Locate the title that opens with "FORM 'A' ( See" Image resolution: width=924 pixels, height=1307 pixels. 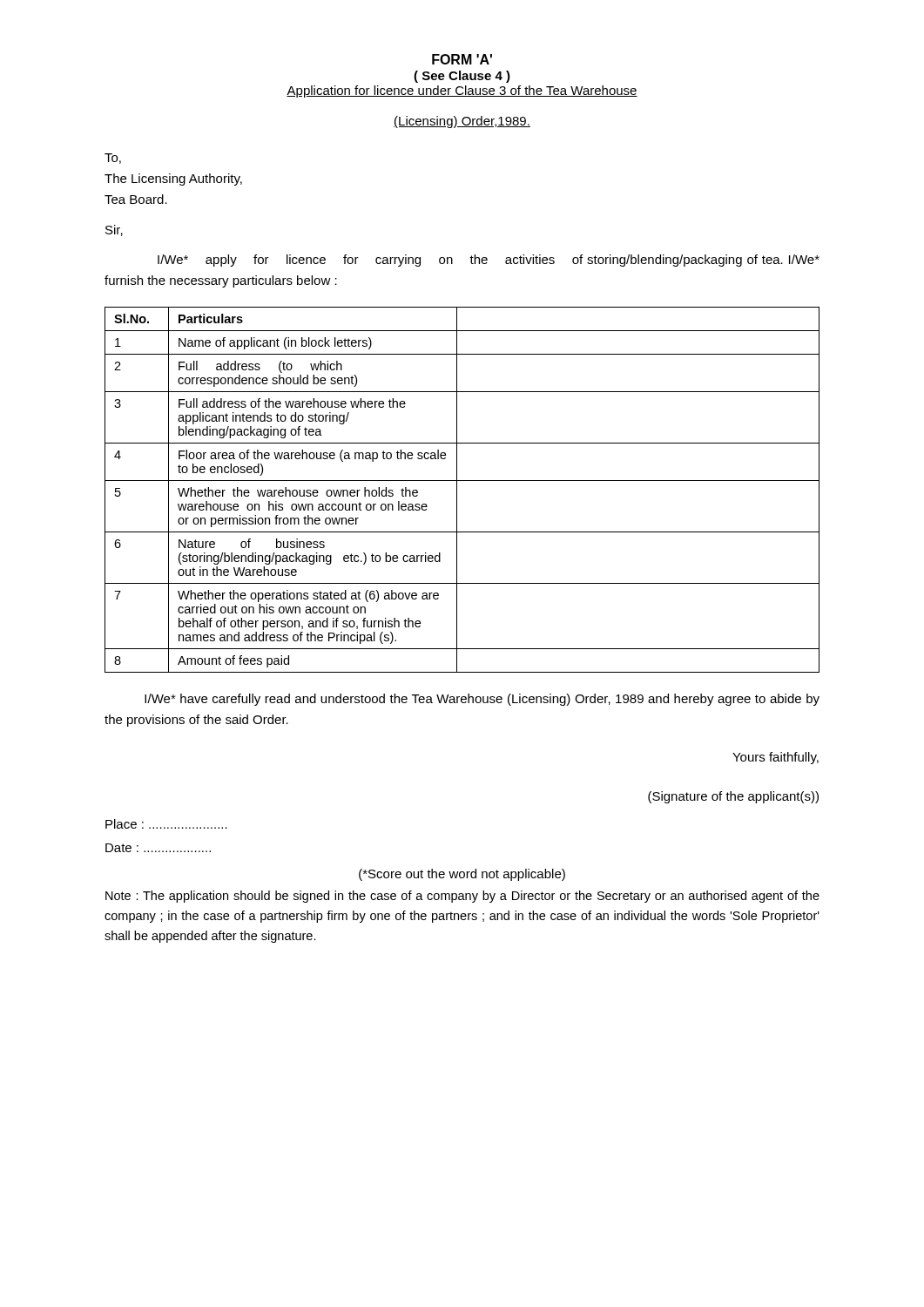coord(462,75)
